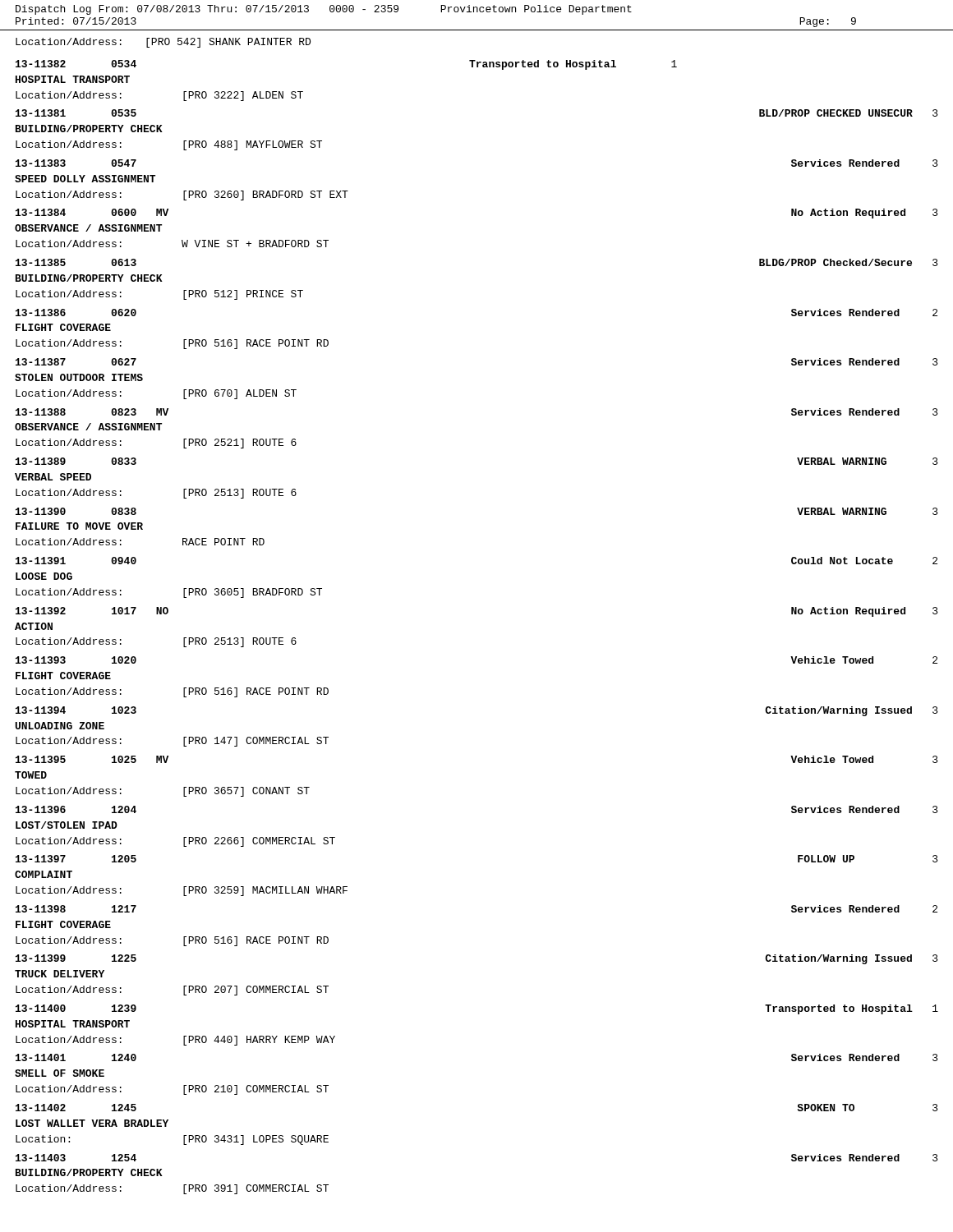Find the list item that reads "13-11386 0620 FLIGHT COVERAGE"
The width and height of the screenshot is (953, 1232).
click(37, 313)
